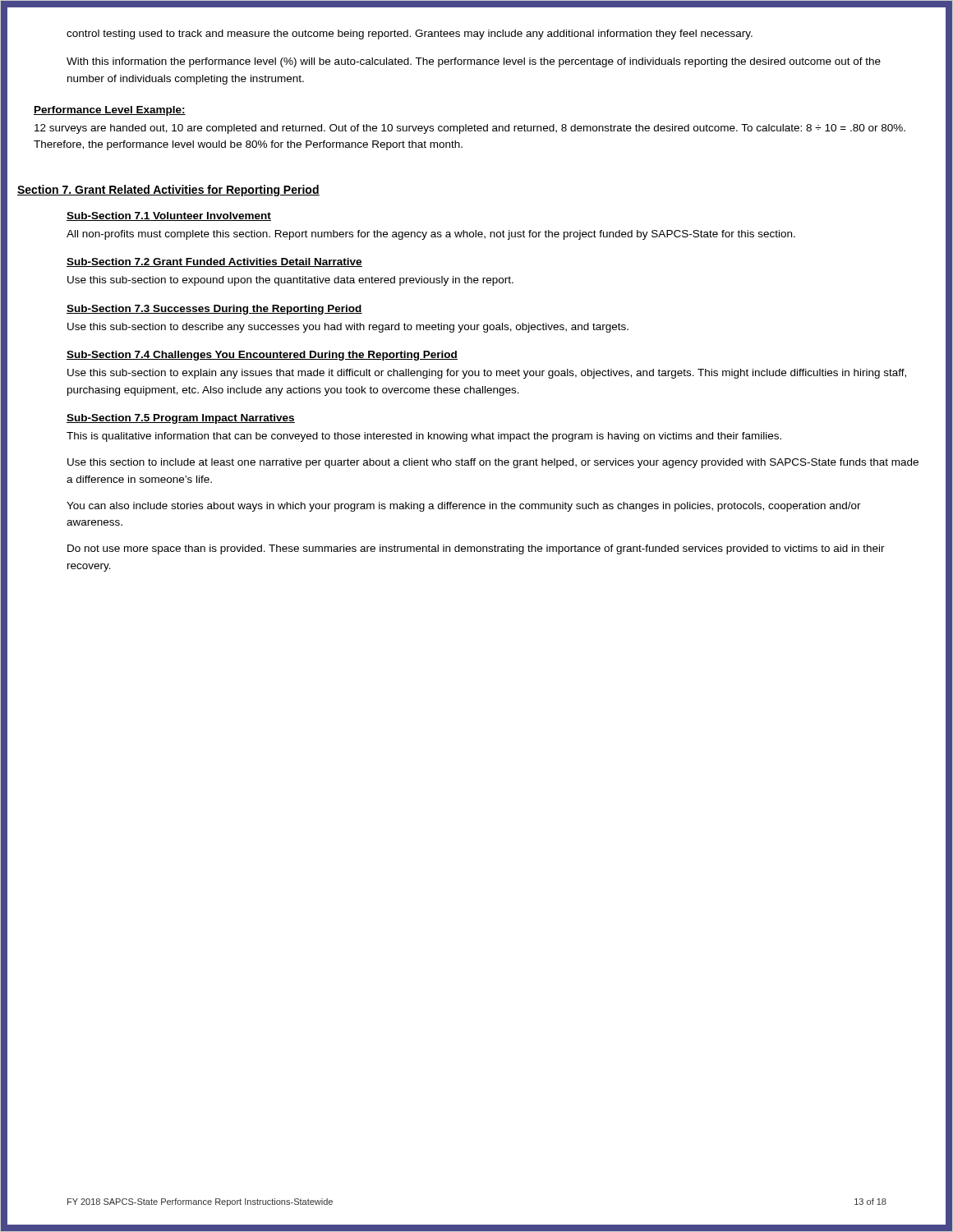Find the section header that reads "Sub-Section 7.1 Volunteer Involvement"
Screen dimensions: 1232x953
coord(169,215)
